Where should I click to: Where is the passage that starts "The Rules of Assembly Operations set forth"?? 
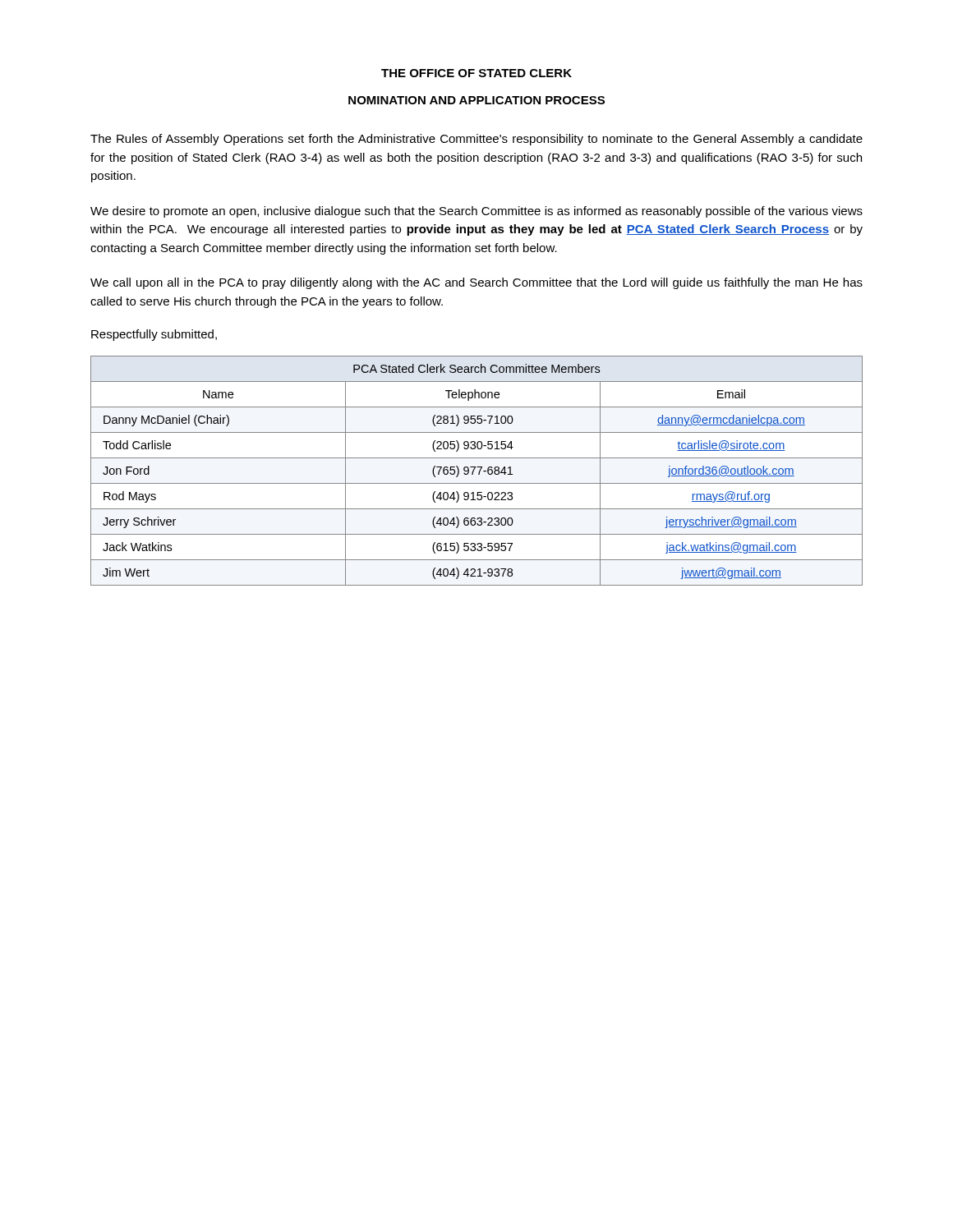point(476,157)
